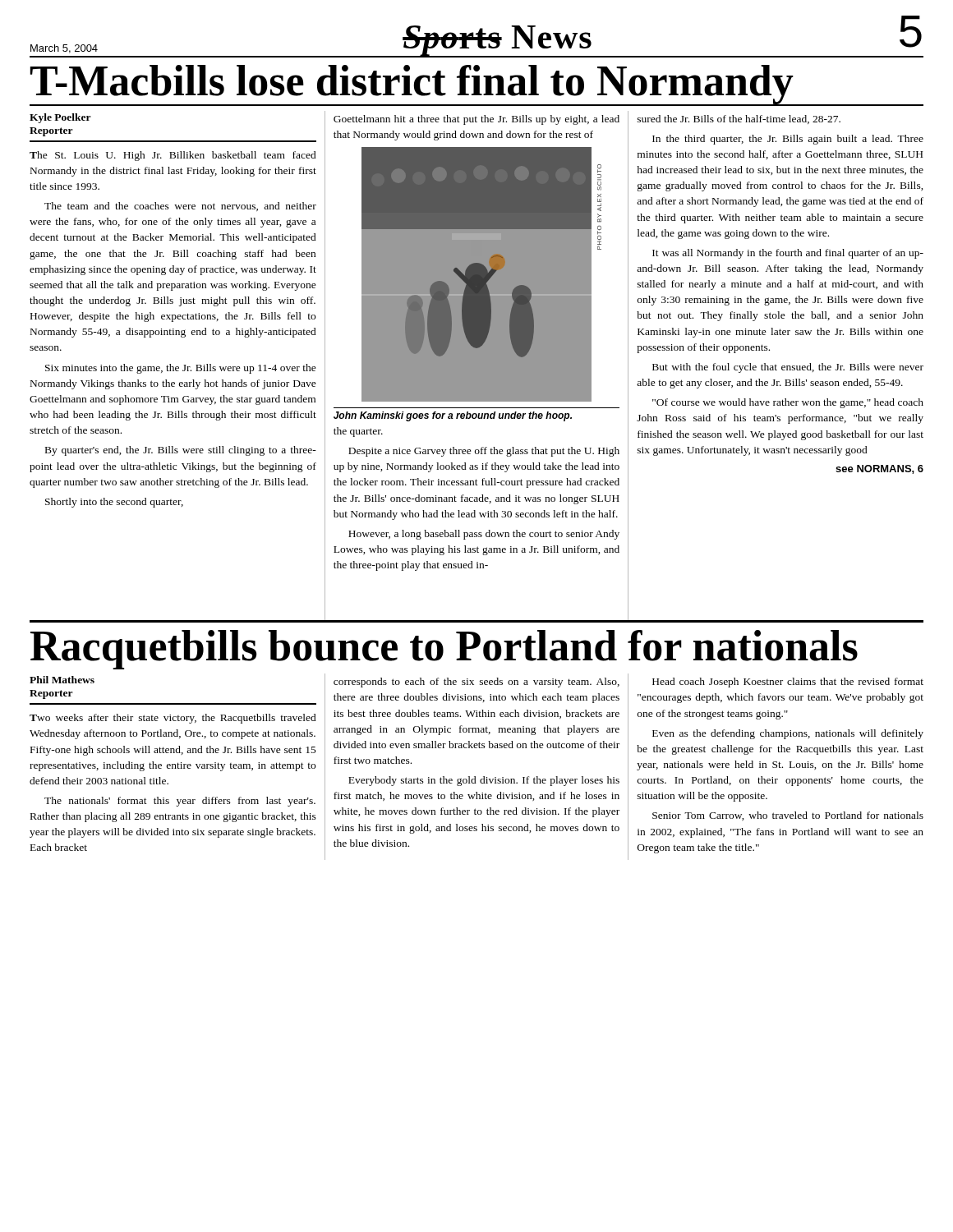Find "T-Macbills lose district final to Normandy" on this page

tap(411, 81)
